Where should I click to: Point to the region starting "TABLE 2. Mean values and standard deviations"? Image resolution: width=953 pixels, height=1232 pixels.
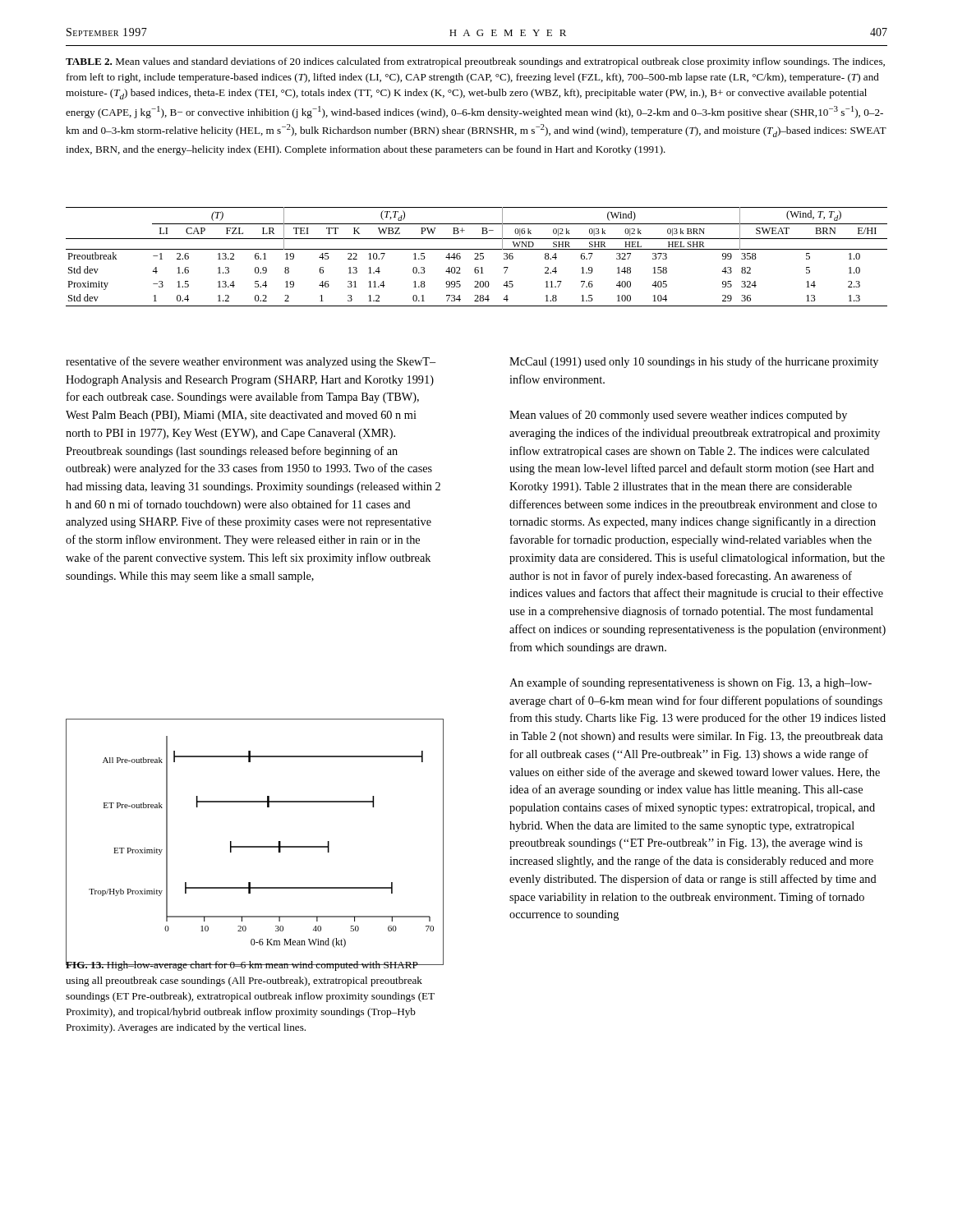[x=476, y=105]
